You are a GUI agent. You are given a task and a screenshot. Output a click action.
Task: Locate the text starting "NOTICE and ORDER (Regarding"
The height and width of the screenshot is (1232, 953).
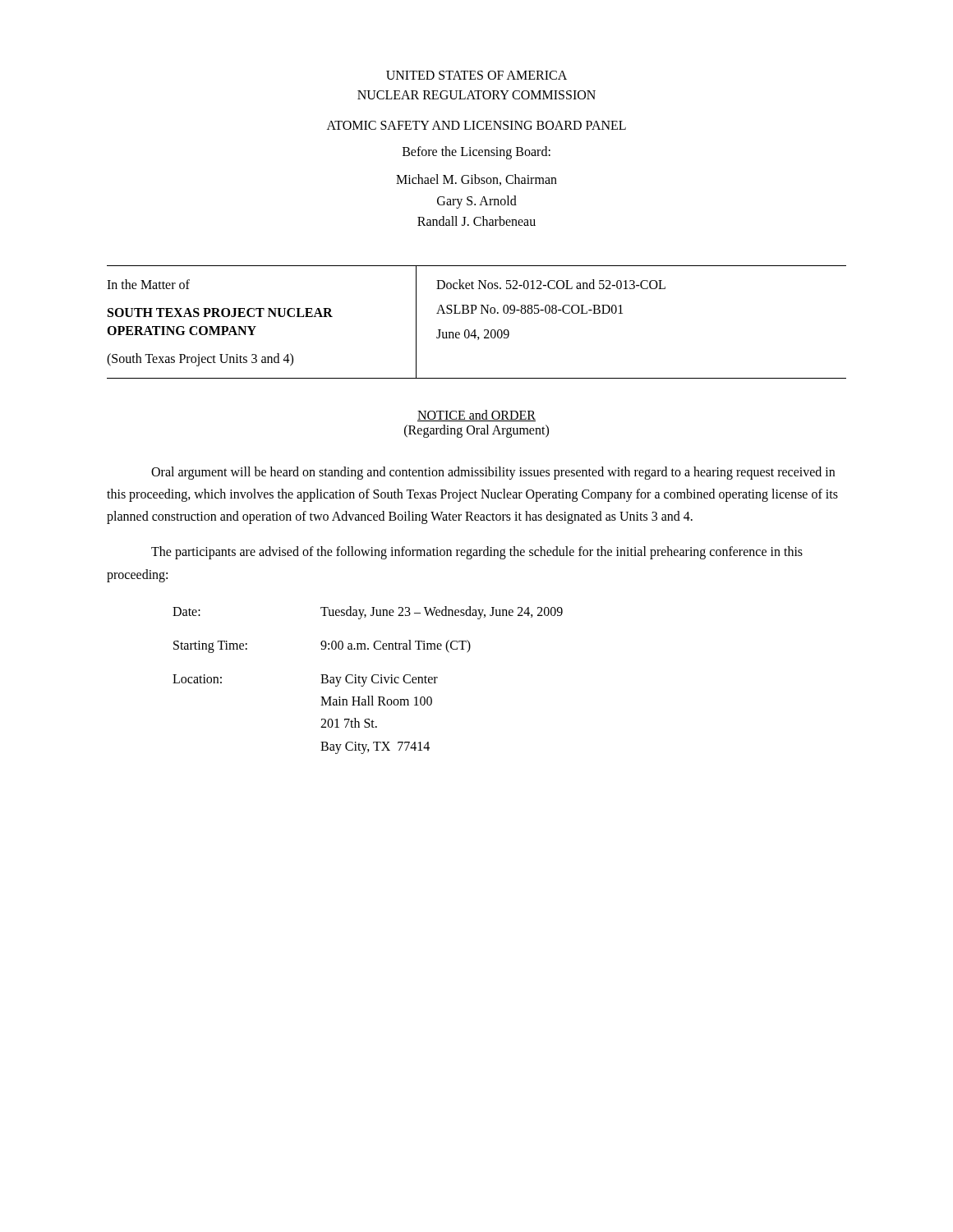[476, 423]
